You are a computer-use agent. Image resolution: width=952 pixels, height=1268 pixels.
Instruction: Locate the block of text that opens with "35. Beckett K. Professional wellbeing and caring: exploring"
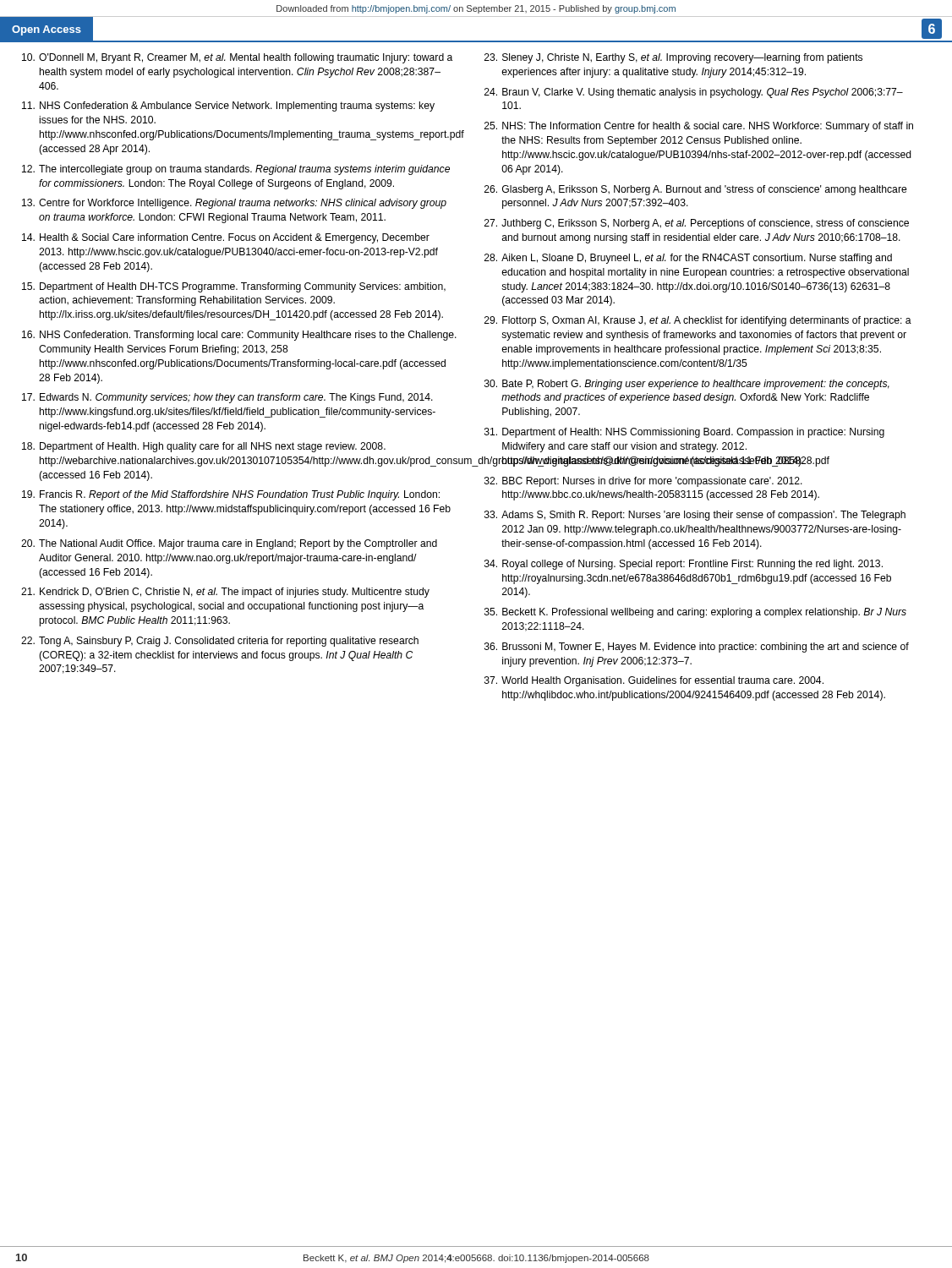click(x=699, y=620)
